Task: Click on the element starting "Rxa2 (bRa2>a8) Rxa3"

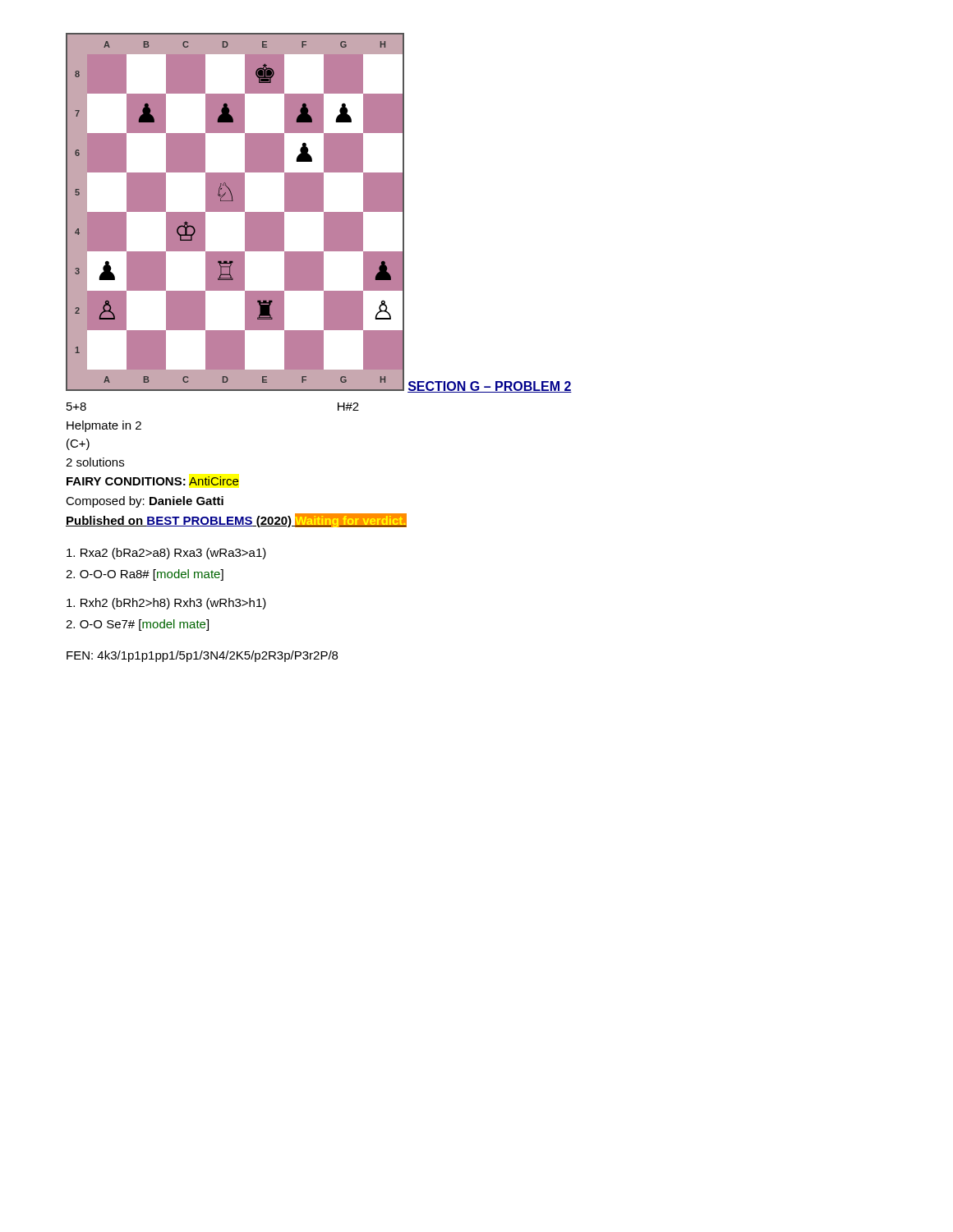Action: coord(166,563)
